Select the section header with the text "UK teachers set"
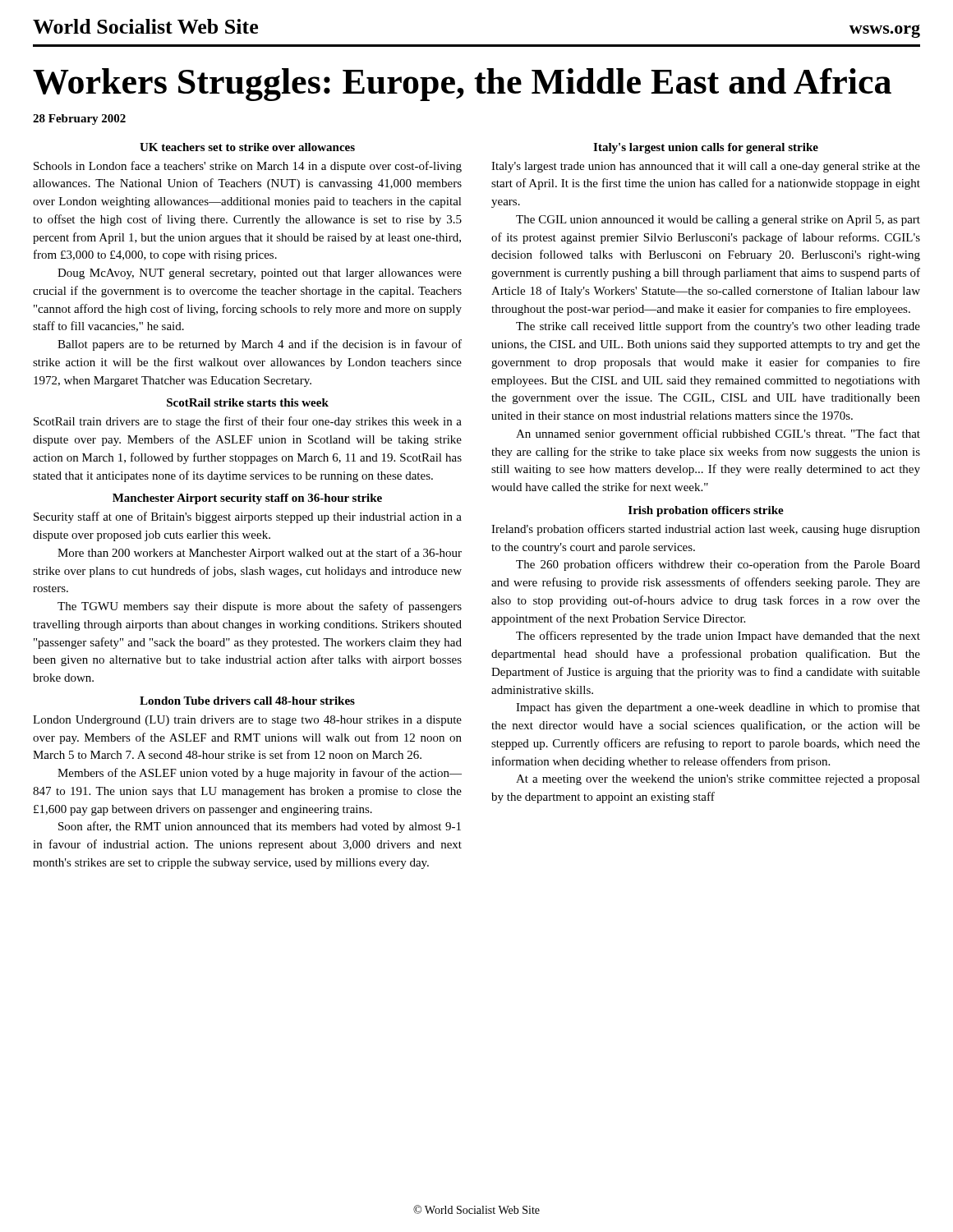This screenshot has width=953, height=1232. 247,147
